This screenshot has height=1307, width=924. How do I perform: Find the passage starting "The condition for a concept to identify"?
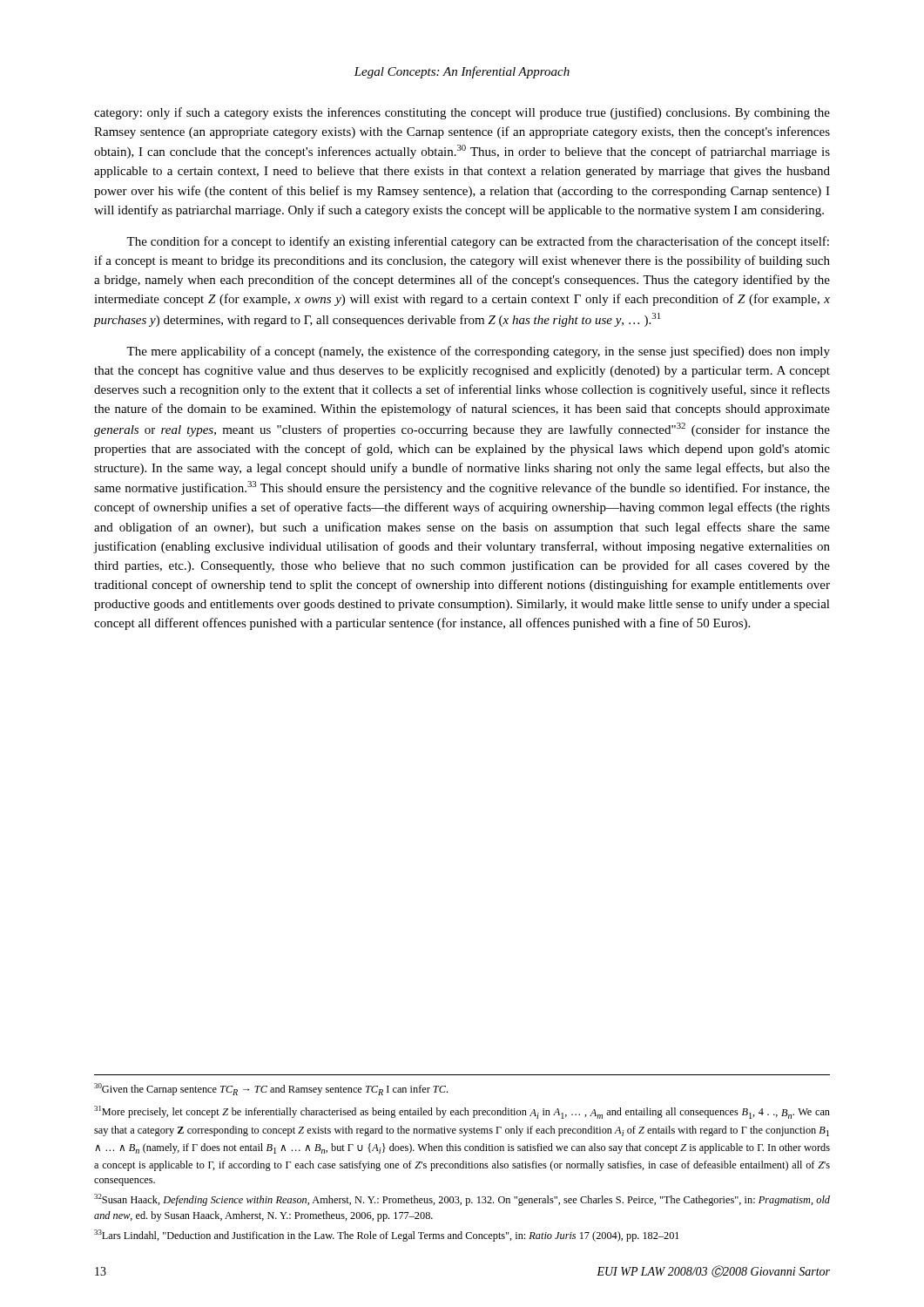click(462, 280)
